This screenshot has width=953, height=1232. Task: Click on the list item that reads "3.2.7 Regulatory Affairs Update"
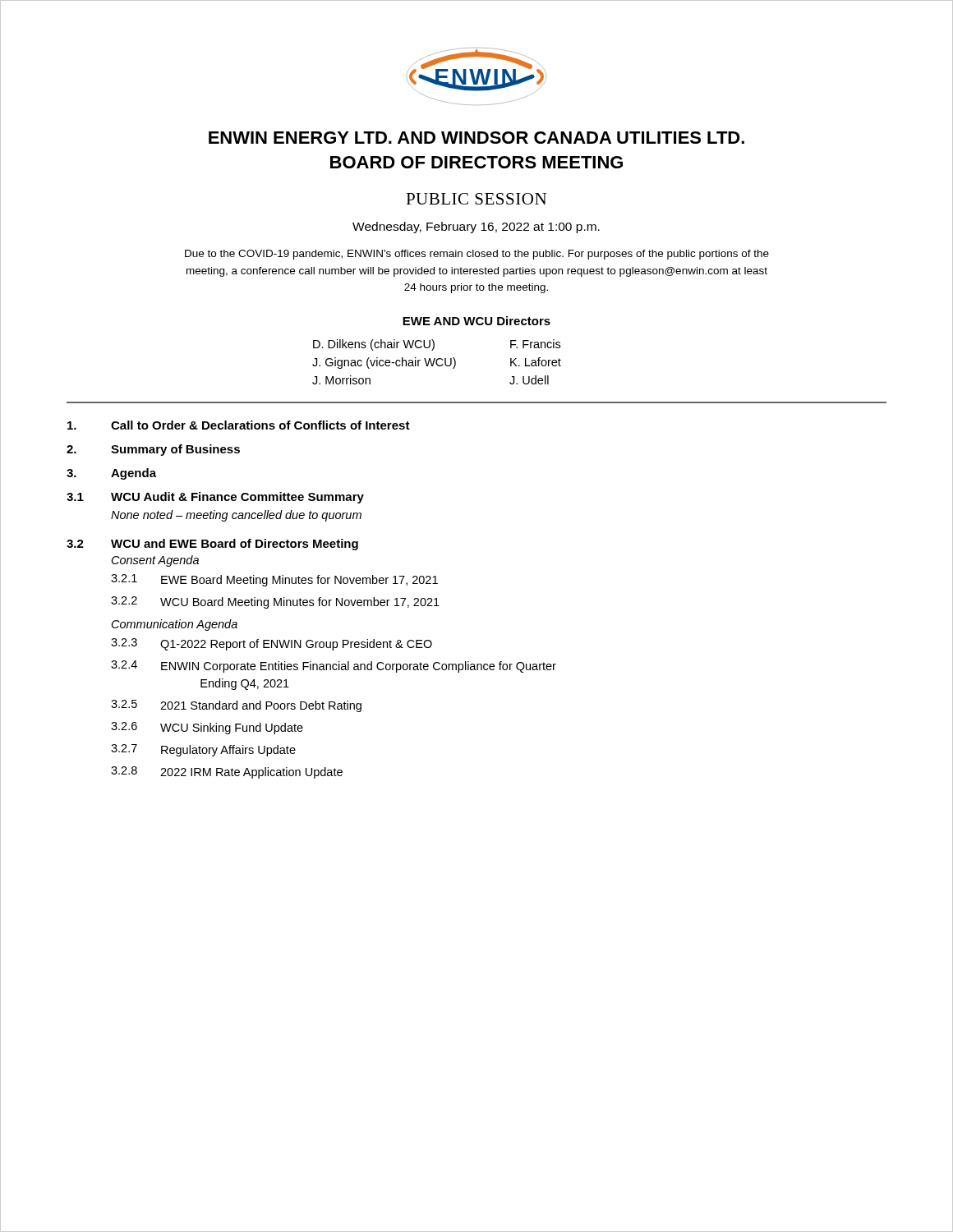(203, 750)
